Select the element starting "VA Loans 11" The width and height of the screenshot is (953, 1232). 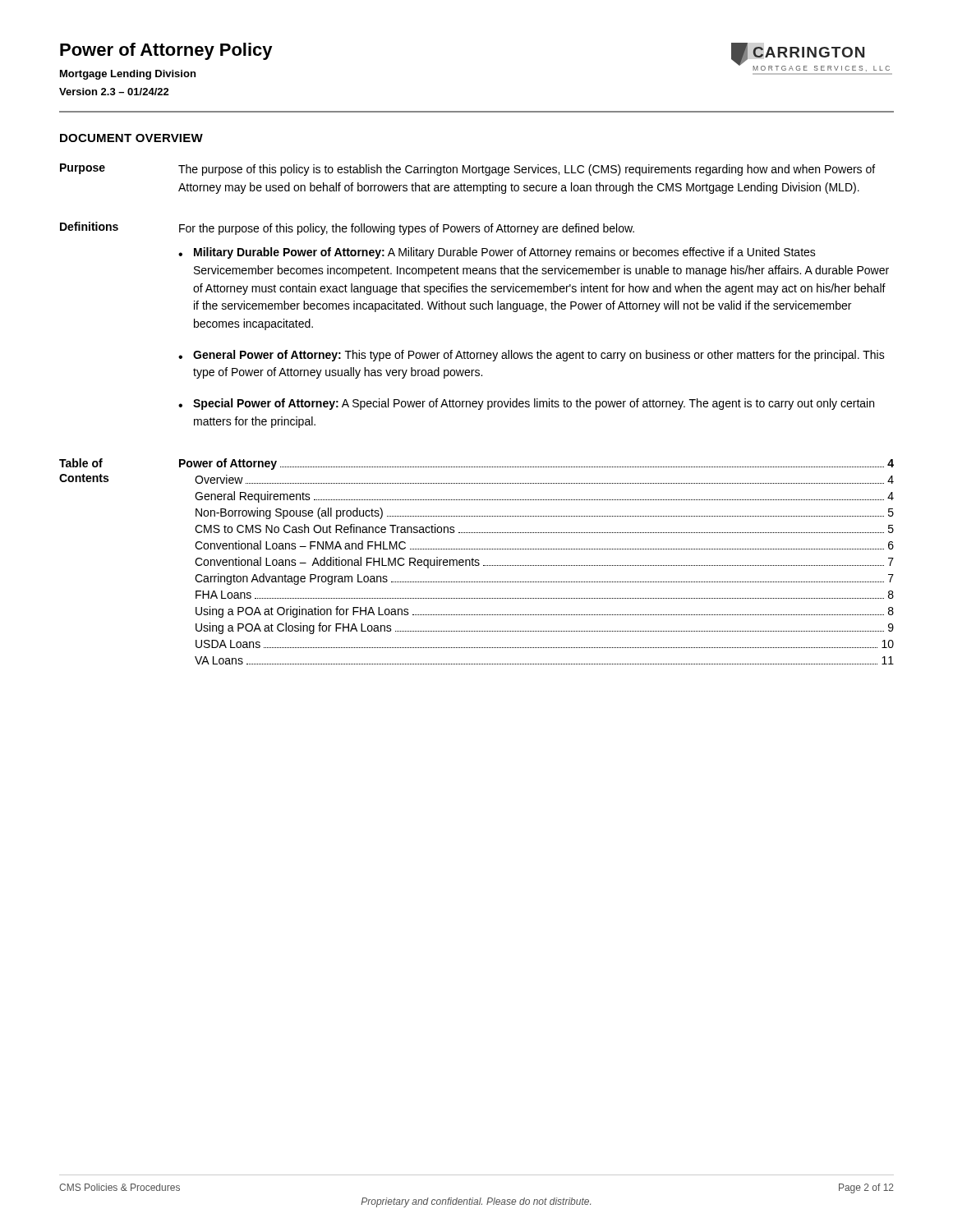[x=544, y=661]
